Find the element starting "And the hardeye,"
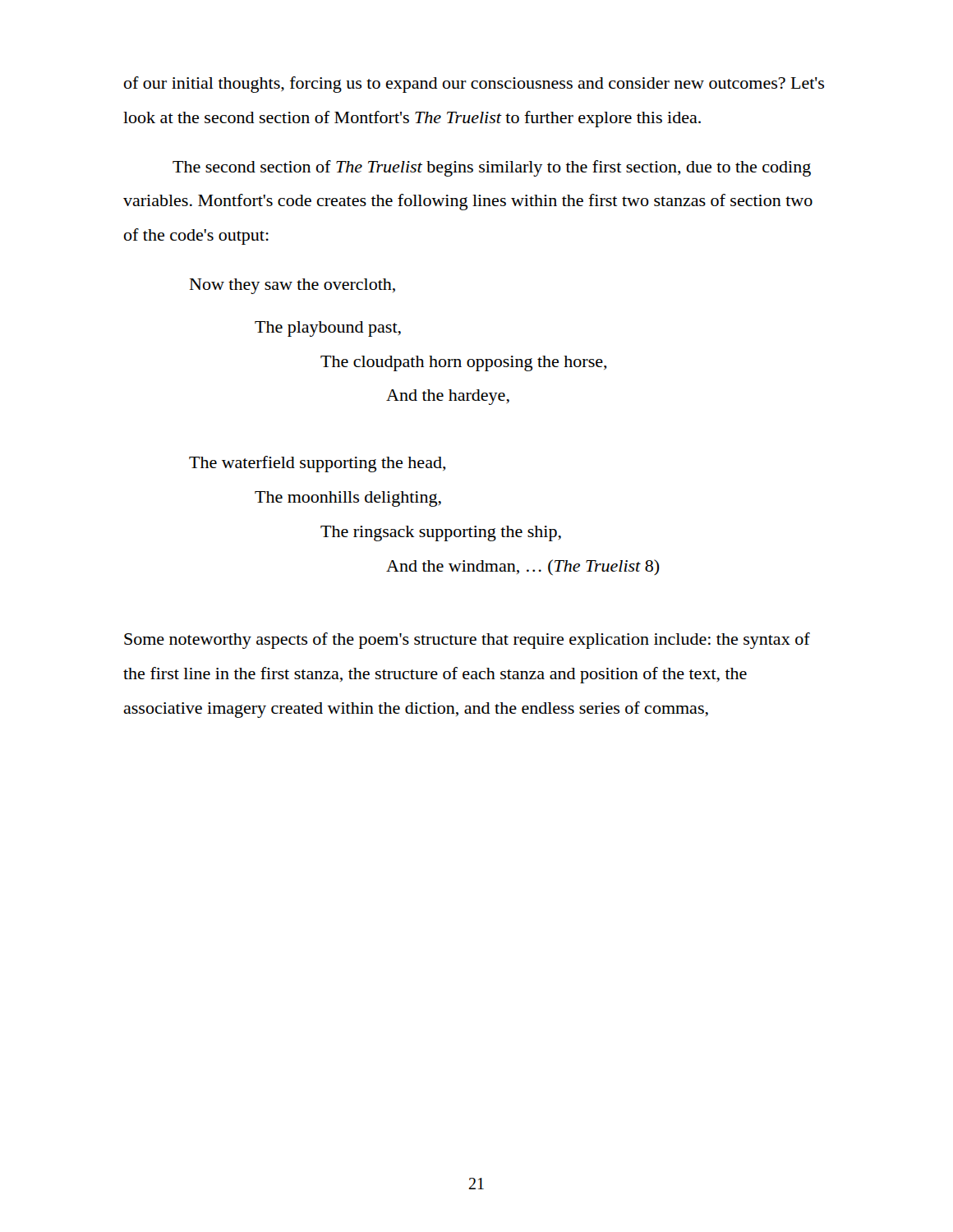 point(448,395)
